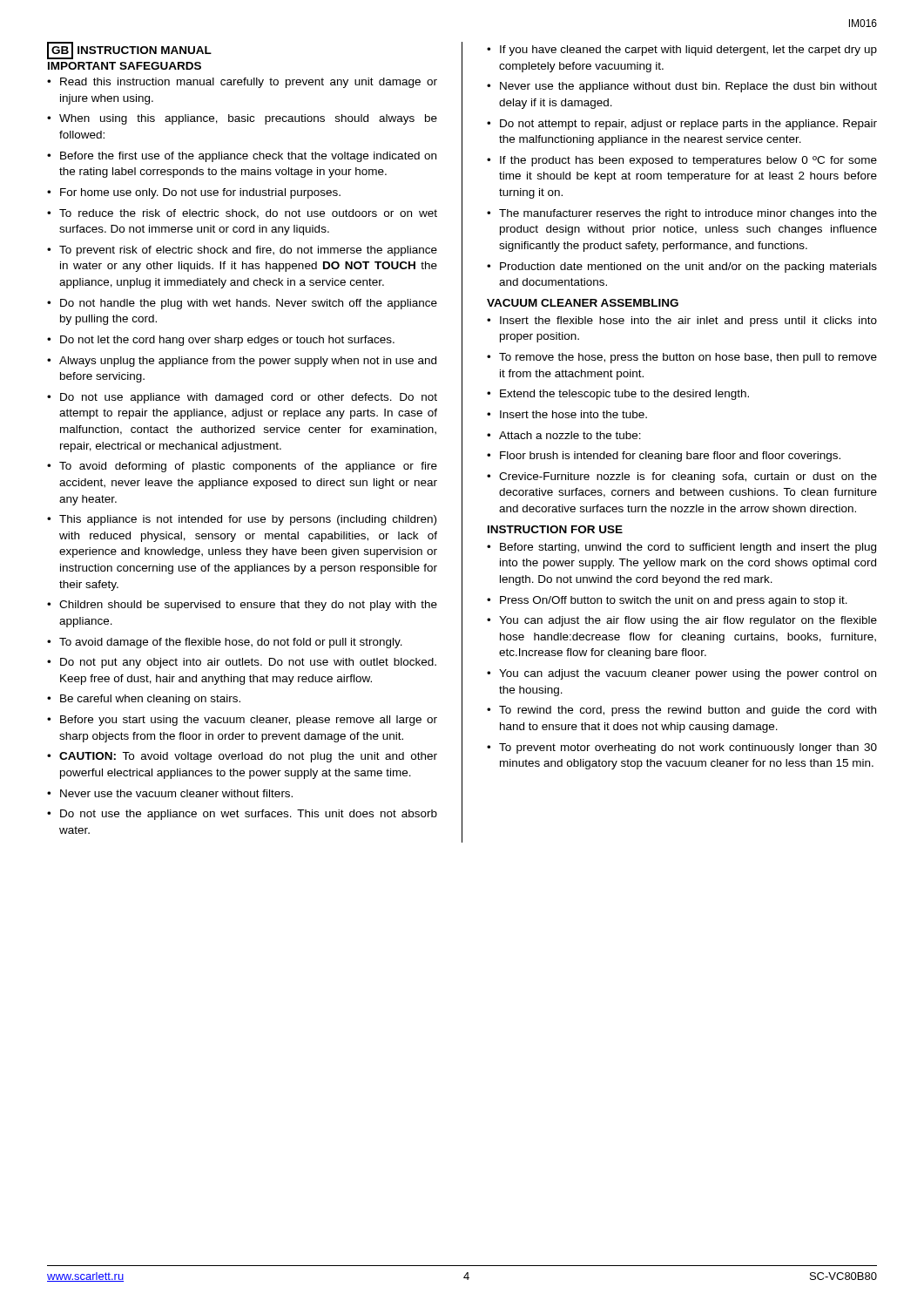
Task: Click the passage that begins "Before starting, unwind the"
Action: point(688,563)
